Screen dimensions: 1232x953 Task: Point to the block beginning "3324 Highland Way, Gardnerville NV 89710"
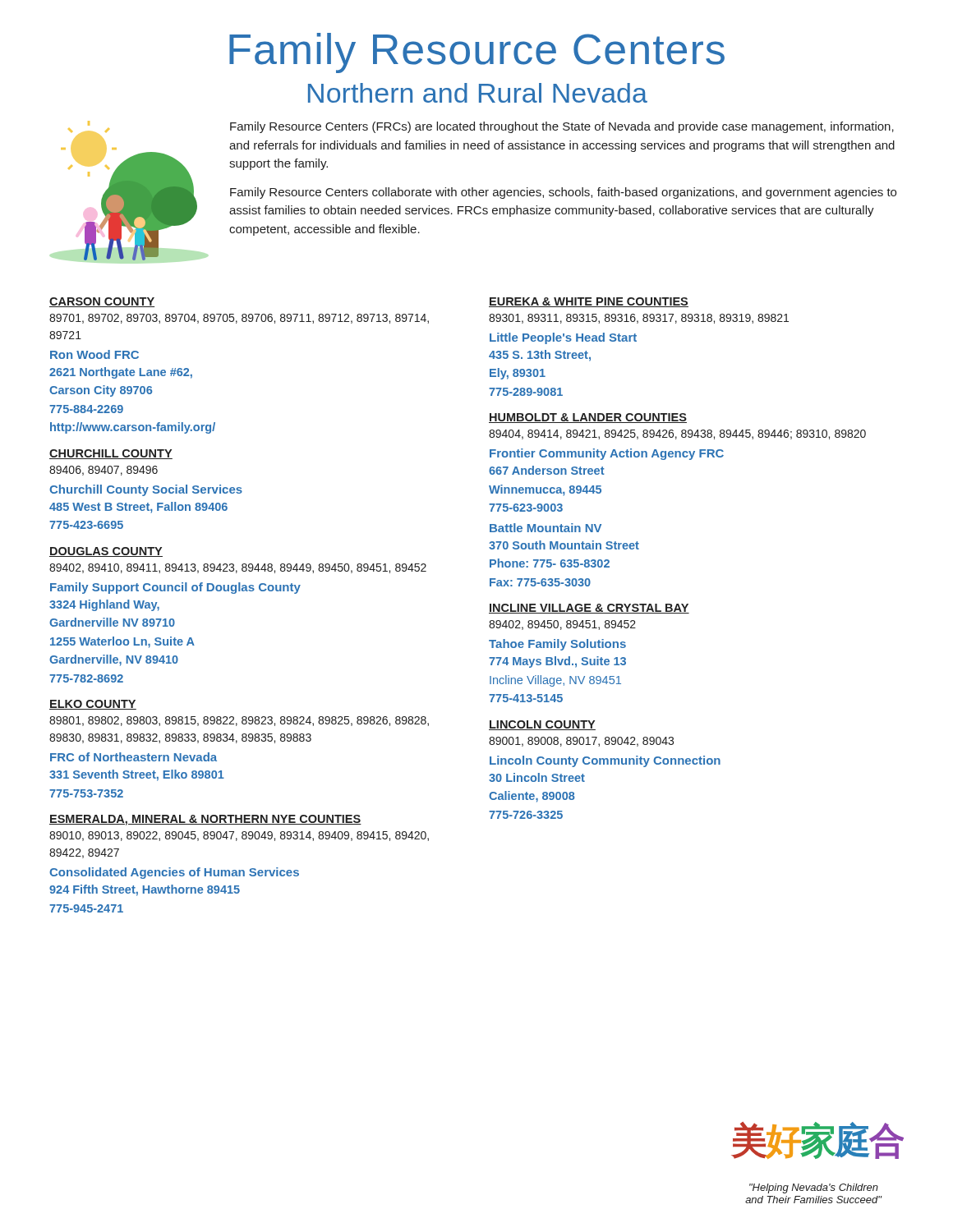[104, 605]
